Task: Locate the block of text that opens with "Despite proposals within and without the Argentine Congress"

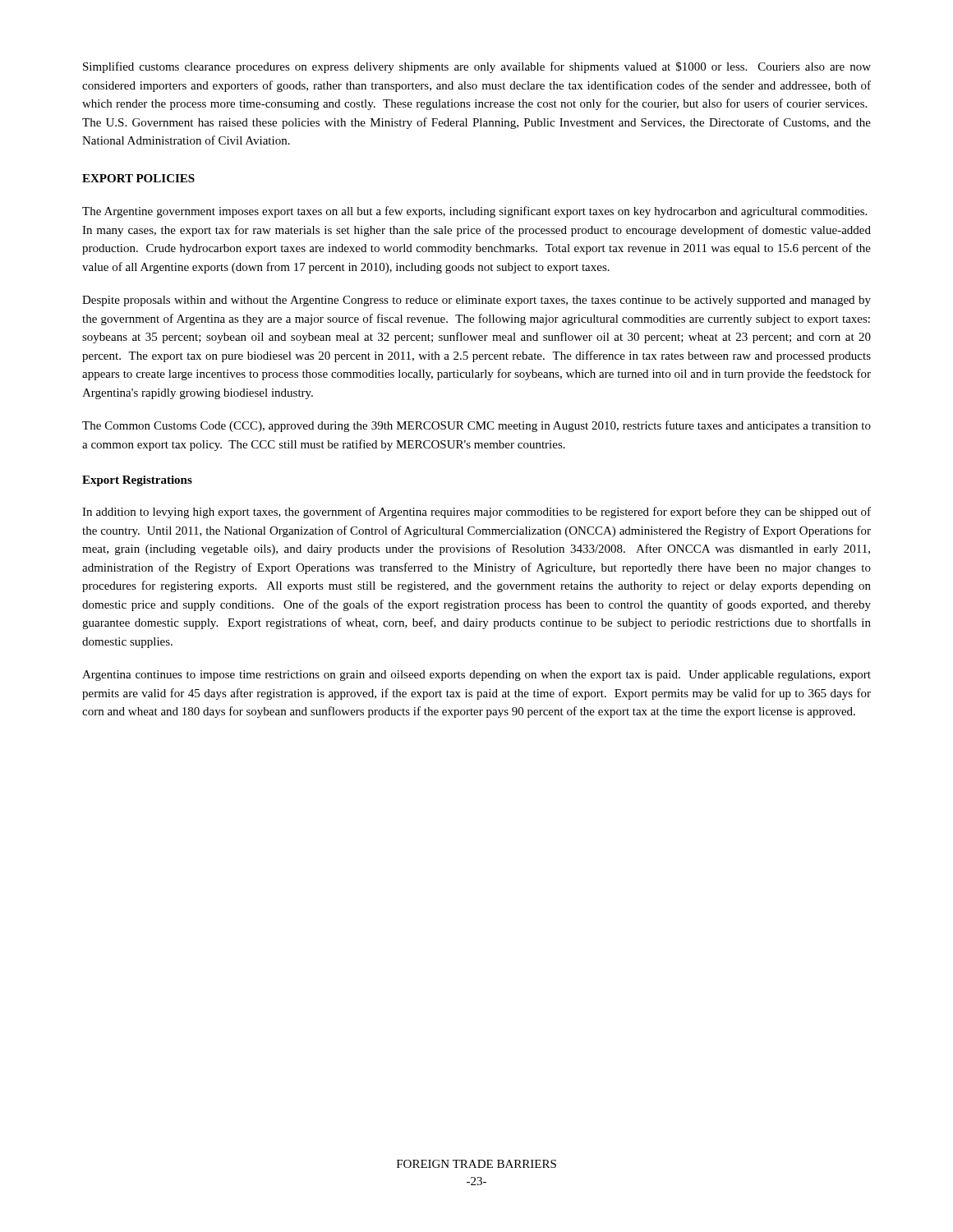Action: 476,346
